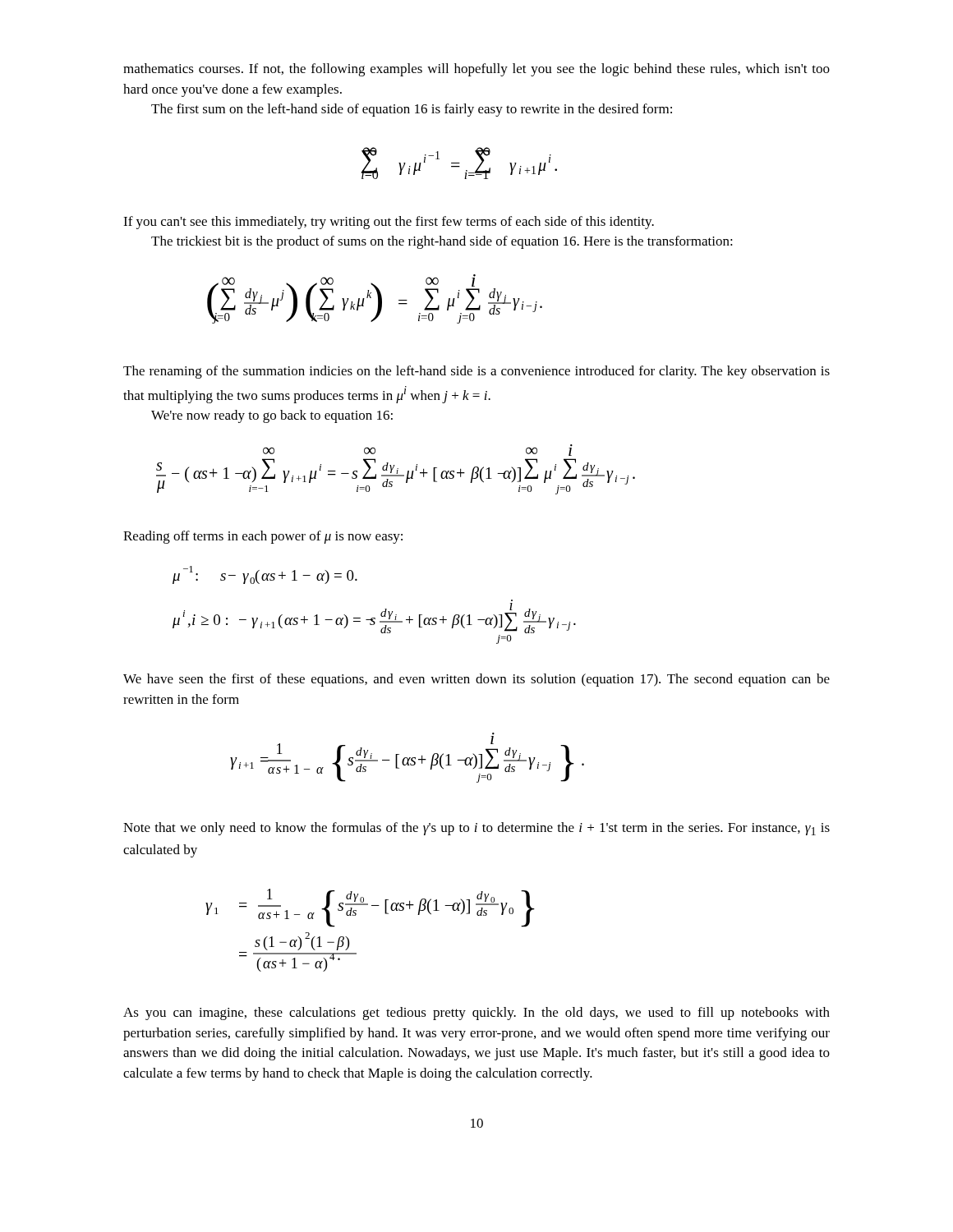Select the text block that says "As you can imagine, these"

coord(476,1043)
